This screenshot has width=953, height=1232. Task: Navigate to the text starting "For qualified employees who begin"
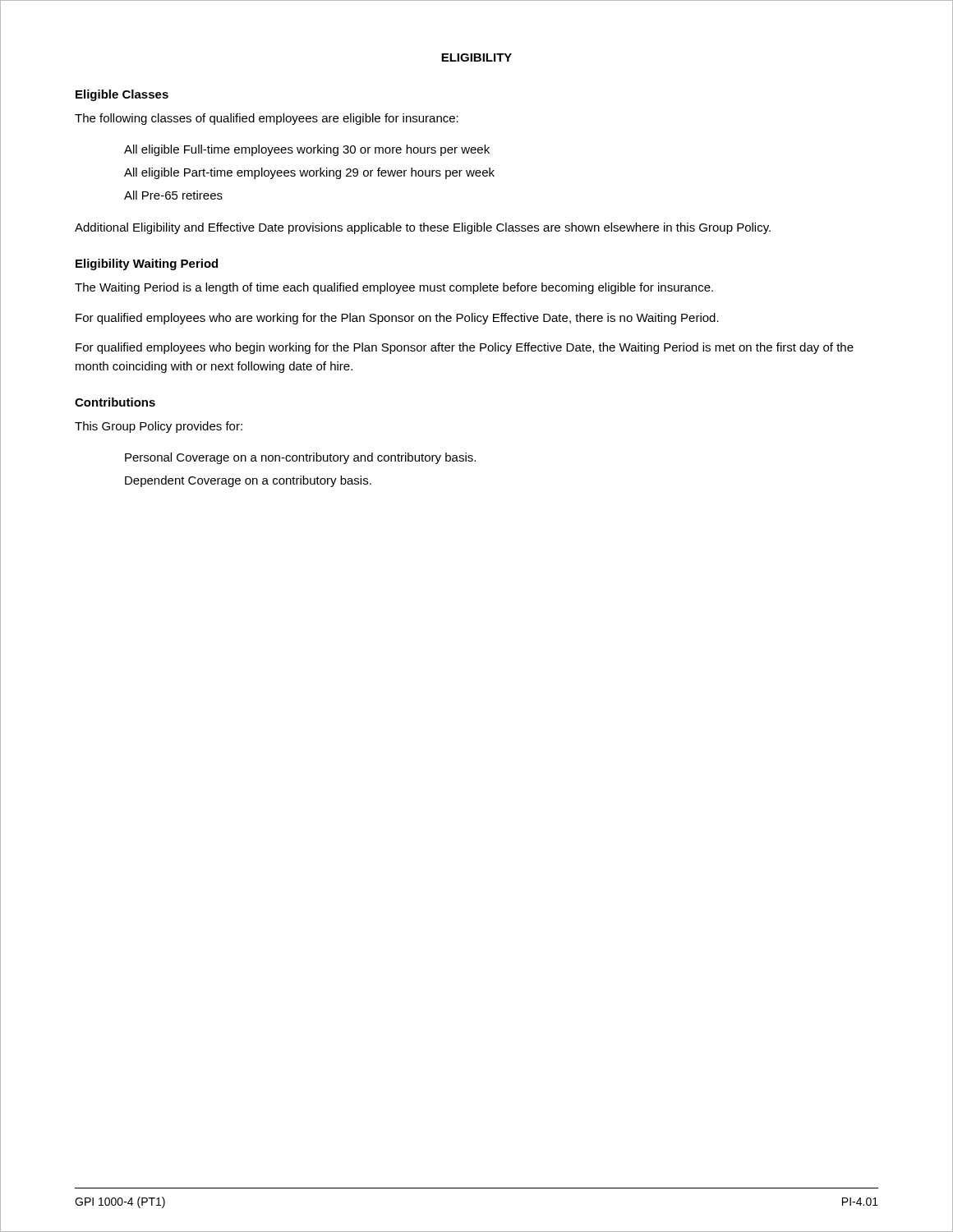point(464,356)
